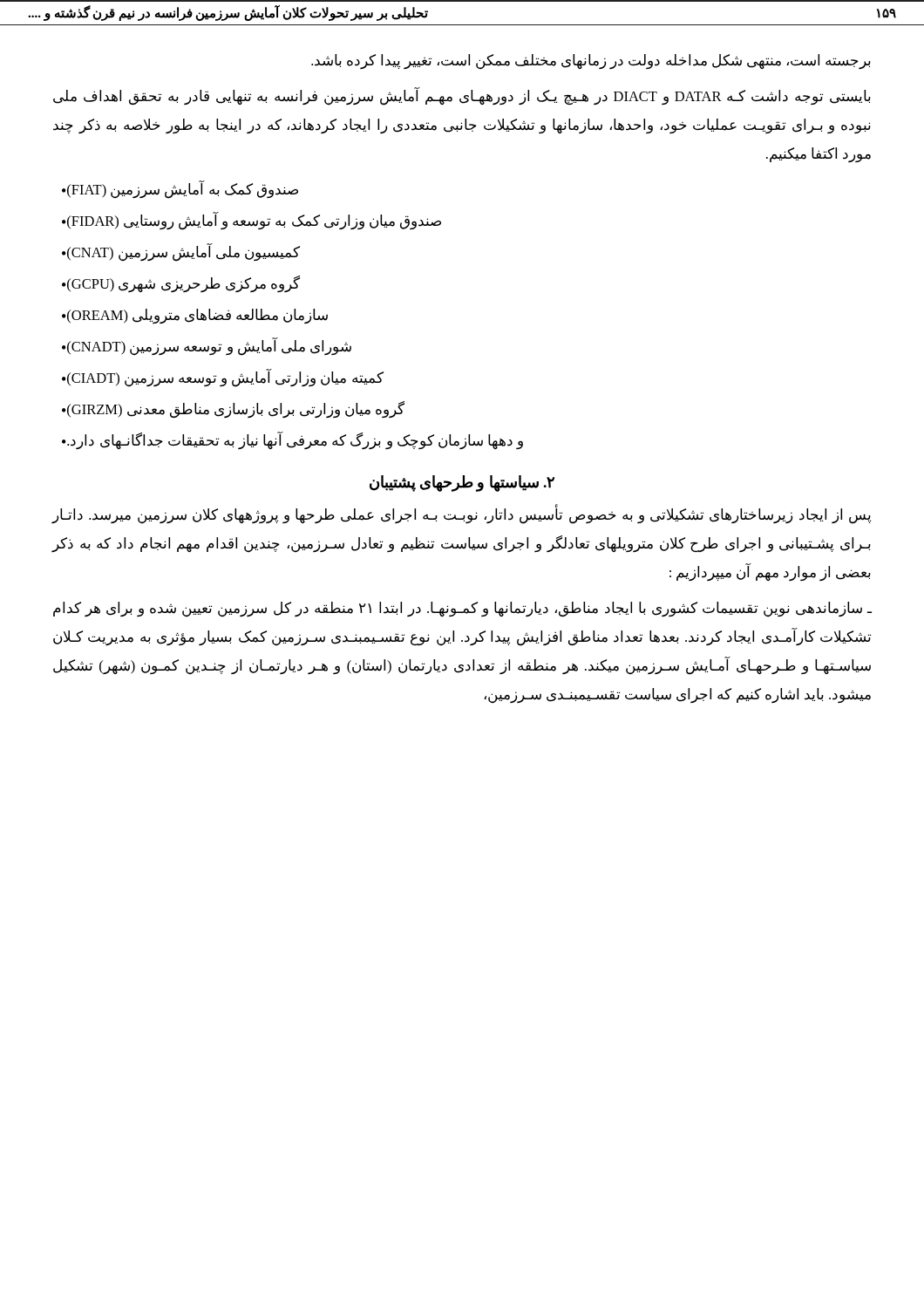This screenshot has width=924, height=1308.
Task: Locate the region starting "صندوق میان وزارتی کمک به توسعه و"
Action: coord(251,222)
